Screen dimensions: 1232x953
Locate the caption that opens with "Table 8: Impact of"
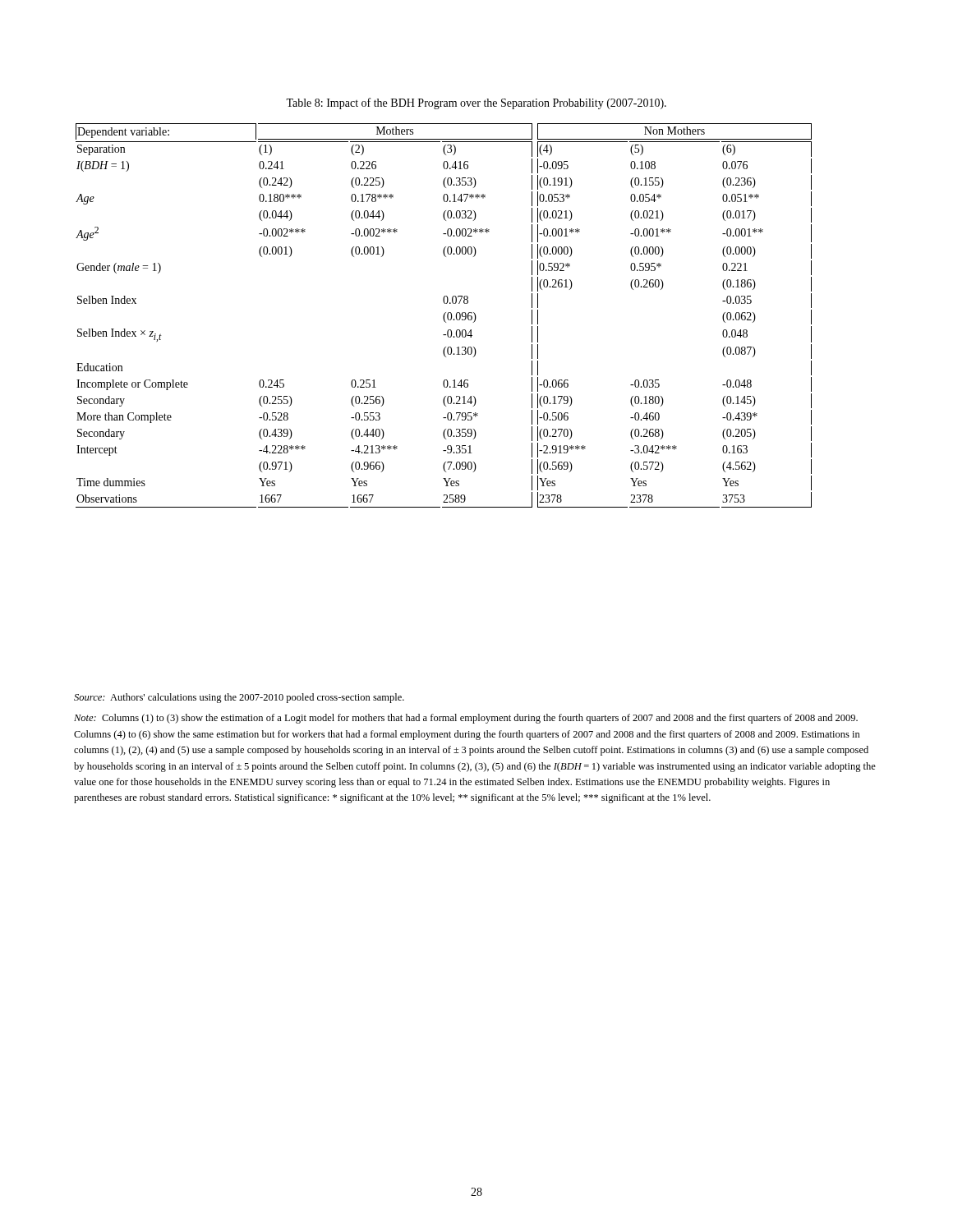click(476, 103)
